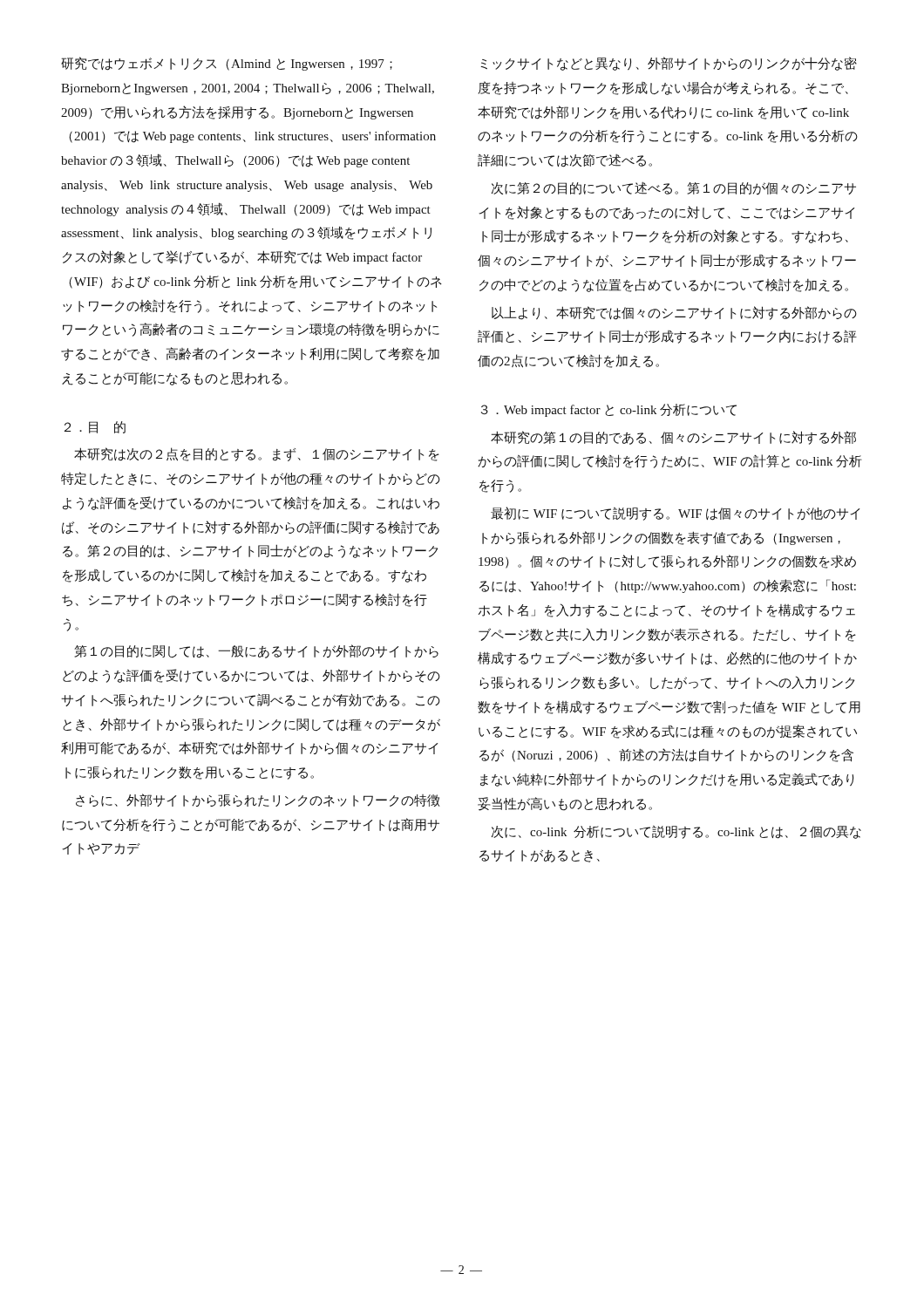Viewport: 924px width, 1308px height.
Task: Click the section header that begins "３．Web impact factor と co-link"
Action: point(670,410)
